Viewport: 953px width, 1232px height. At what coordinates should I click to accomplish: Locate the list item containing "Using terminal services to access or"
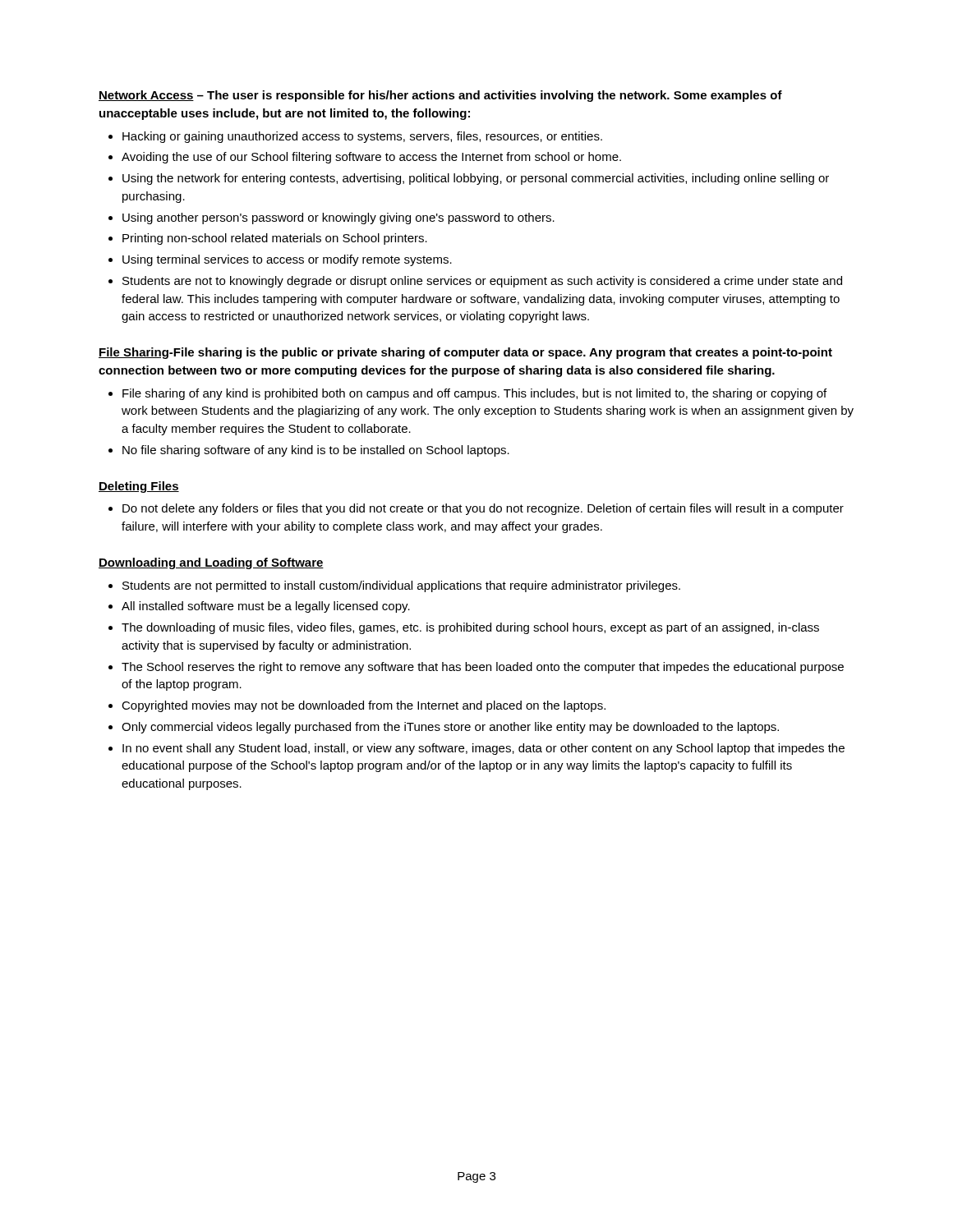287,259
